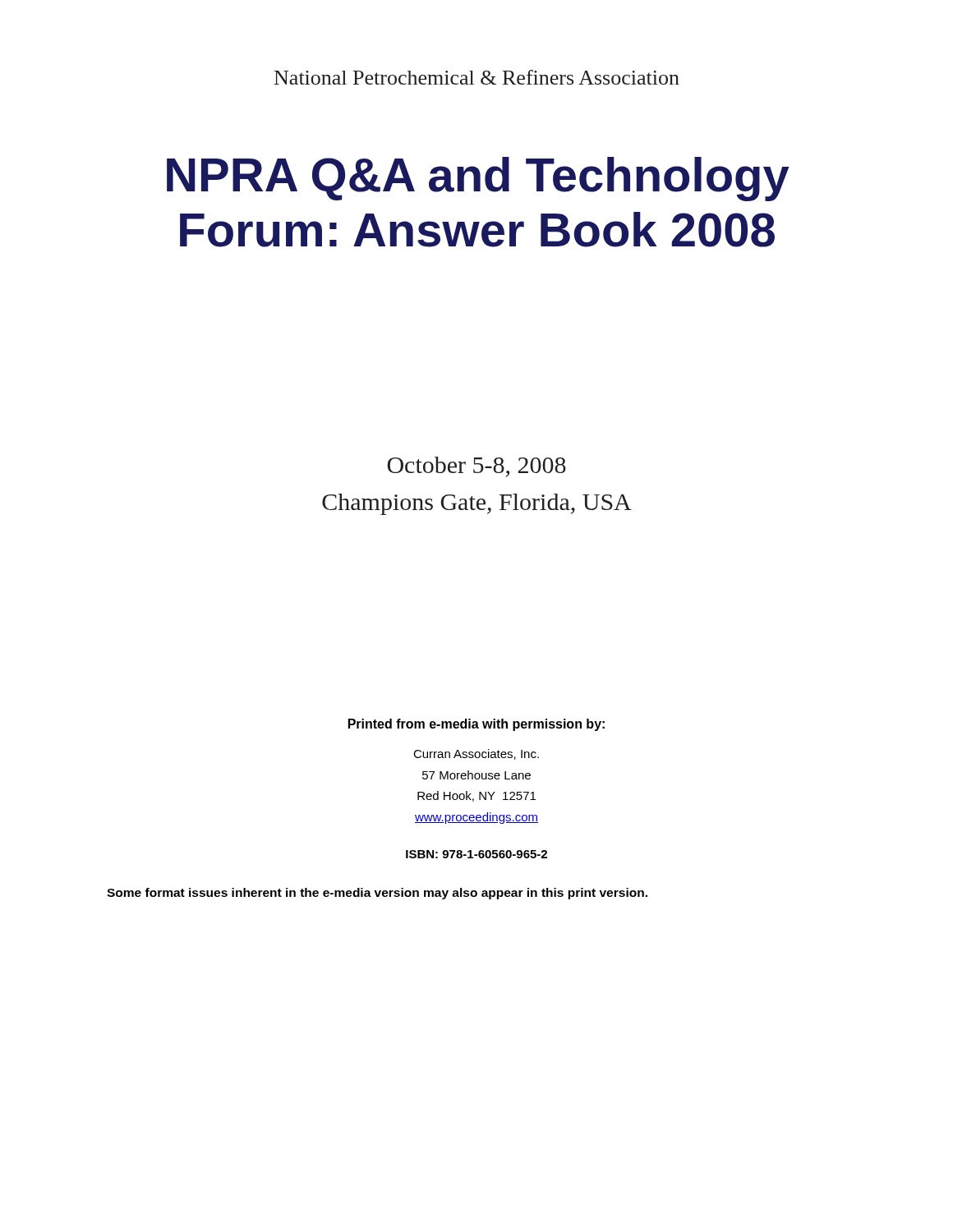This screenshot has width=953, height=1232.
Task: Select the text block starting "ISBN: 978-1-60560-965-2"
Action: (476, 854)
